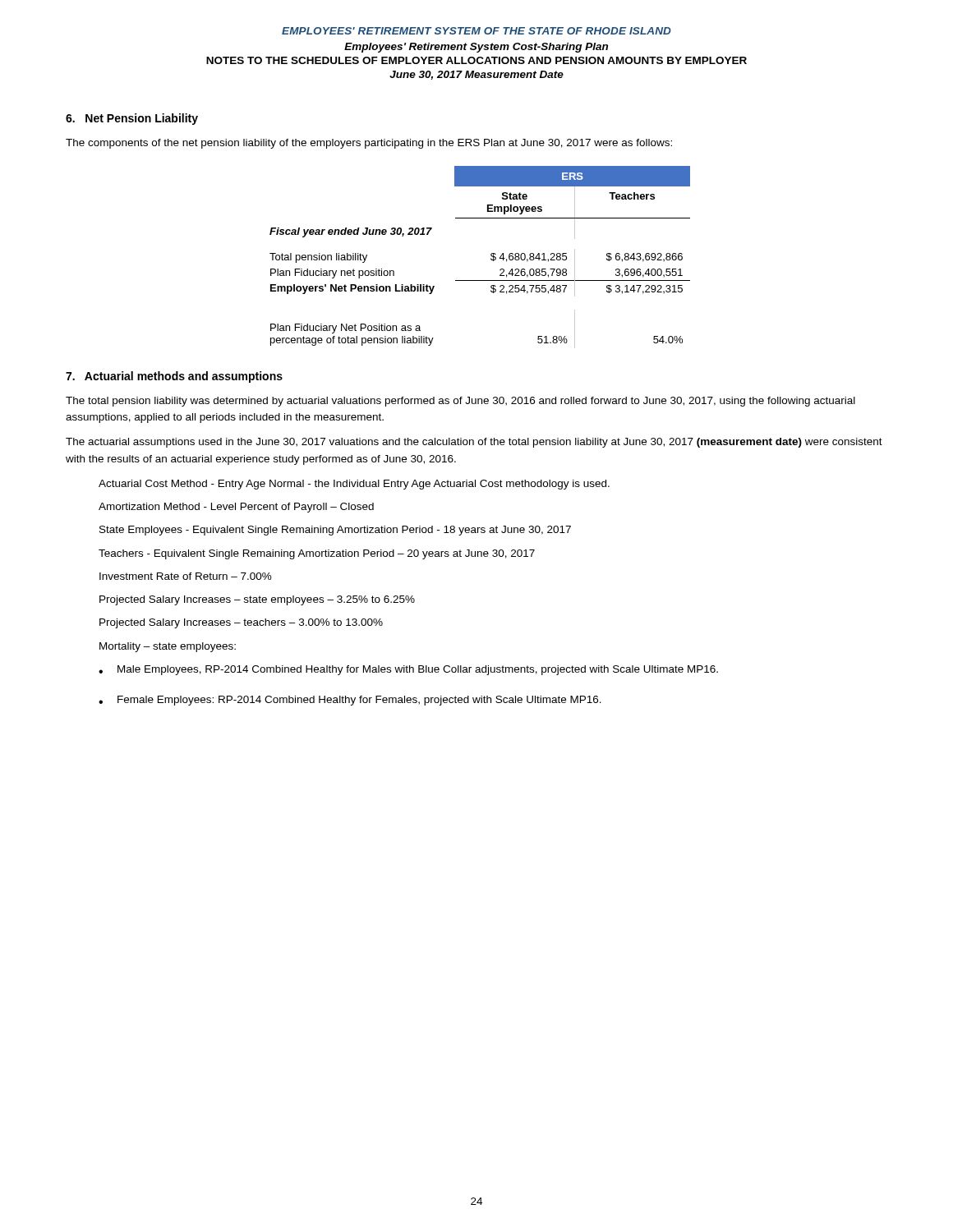Locate the text block with the text "Mortality – state"

[x=168, y=646]
